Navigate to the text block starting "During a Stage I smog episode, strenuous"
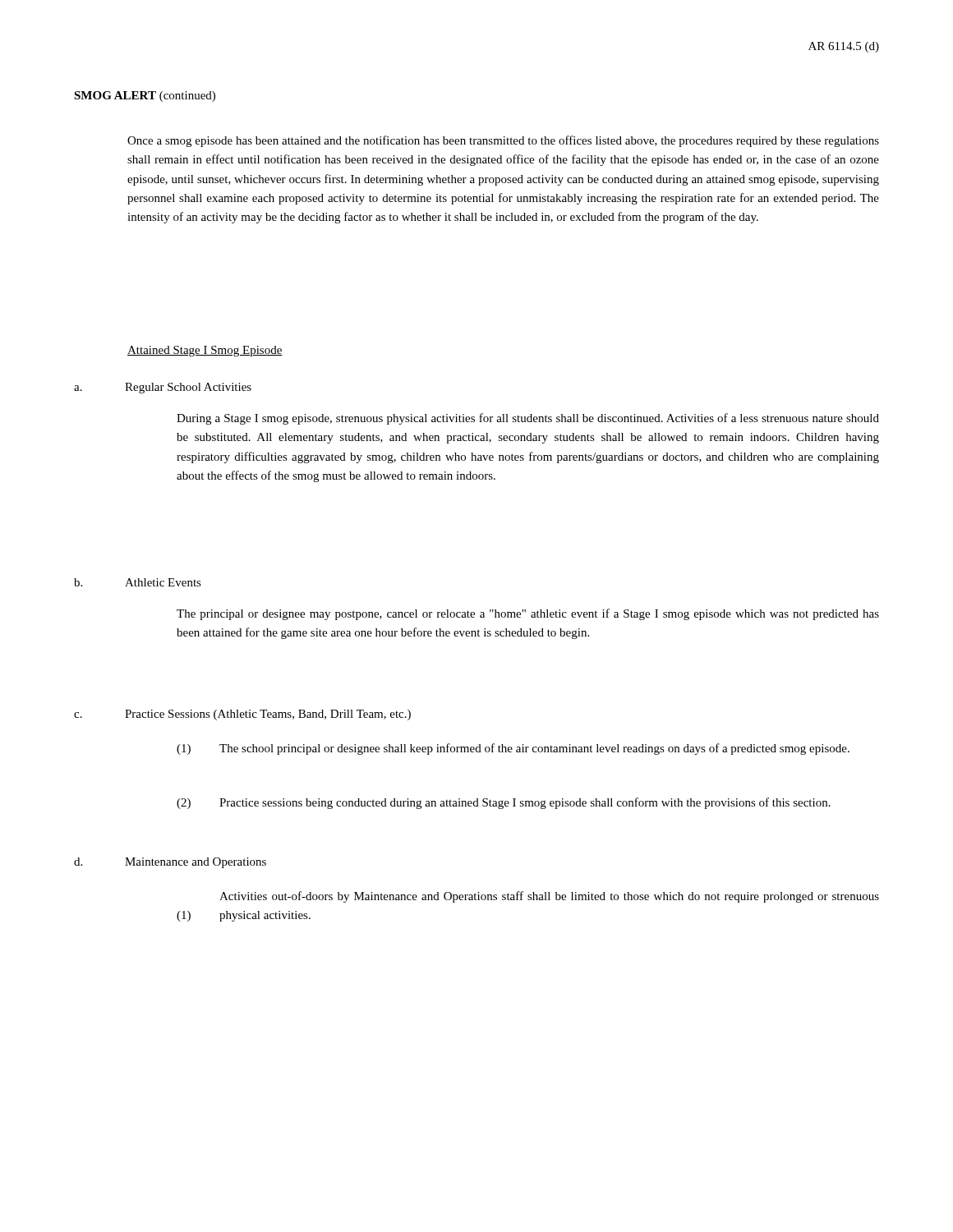The image size is (953, 1232). click(x=528, y=447)
